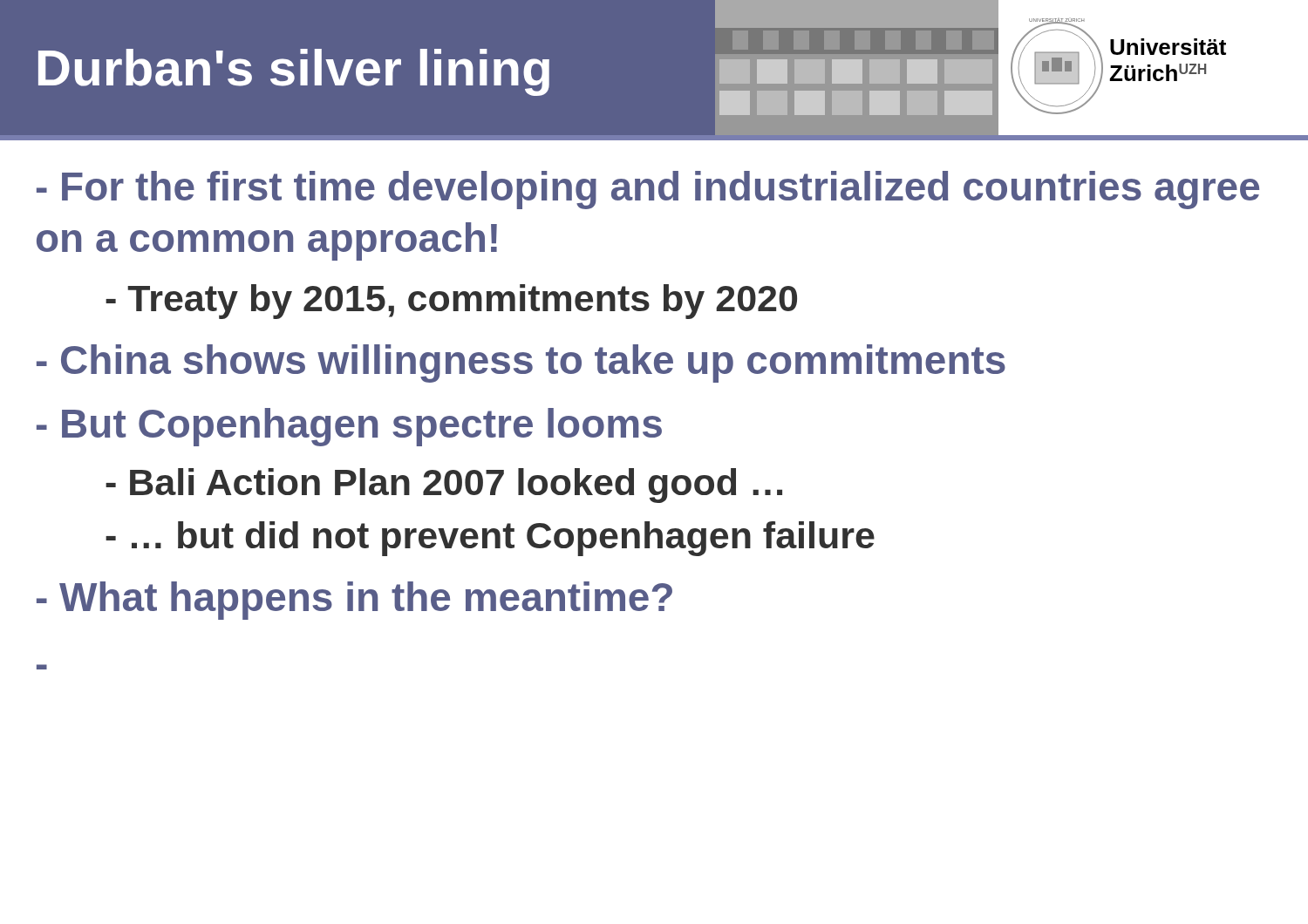Click on the logo
The image size is (1308, 924).
[x=1153, y=68]
